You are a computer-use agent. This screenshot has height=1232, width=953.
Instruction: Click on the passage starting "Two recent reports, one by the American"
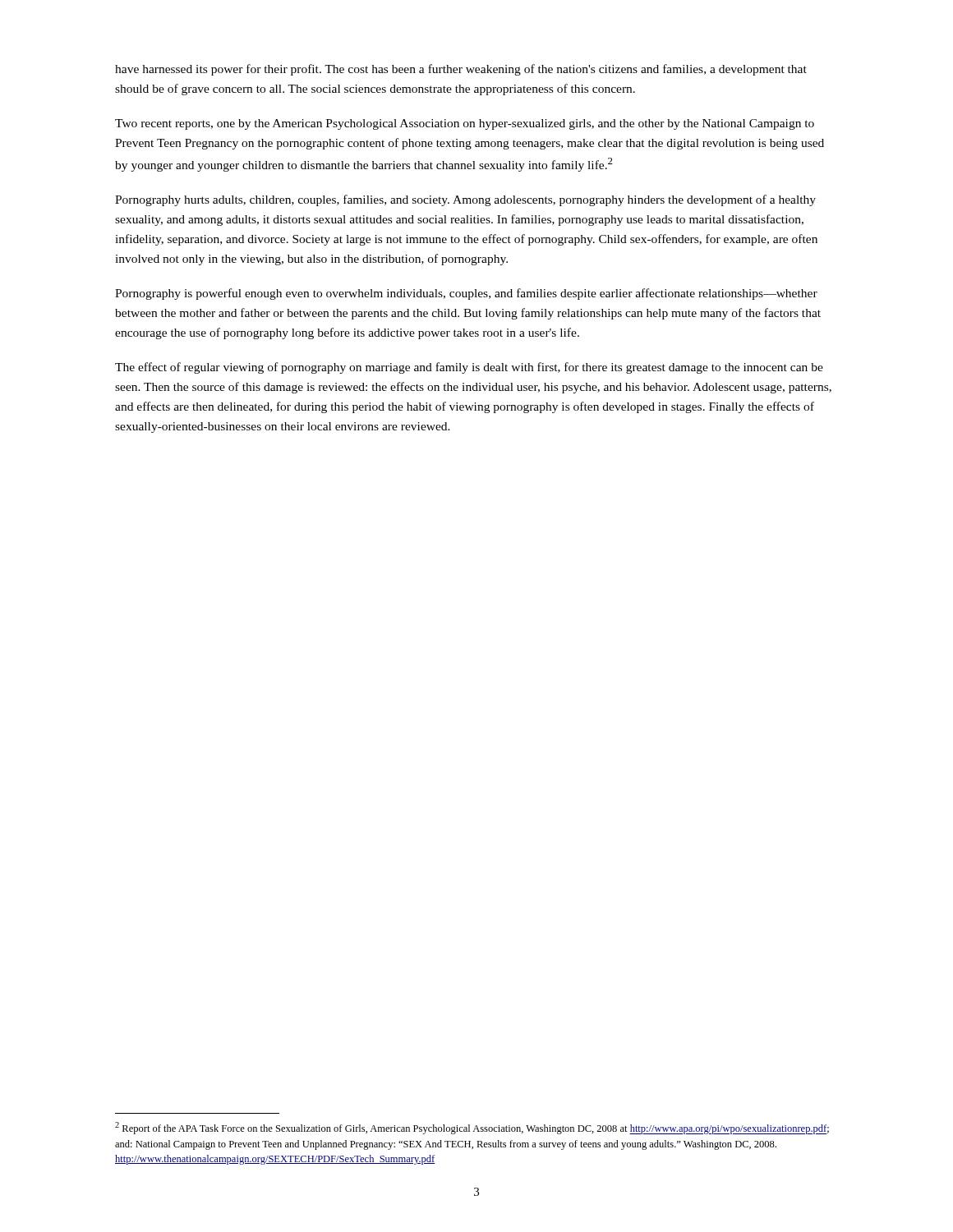pos(470,144)
